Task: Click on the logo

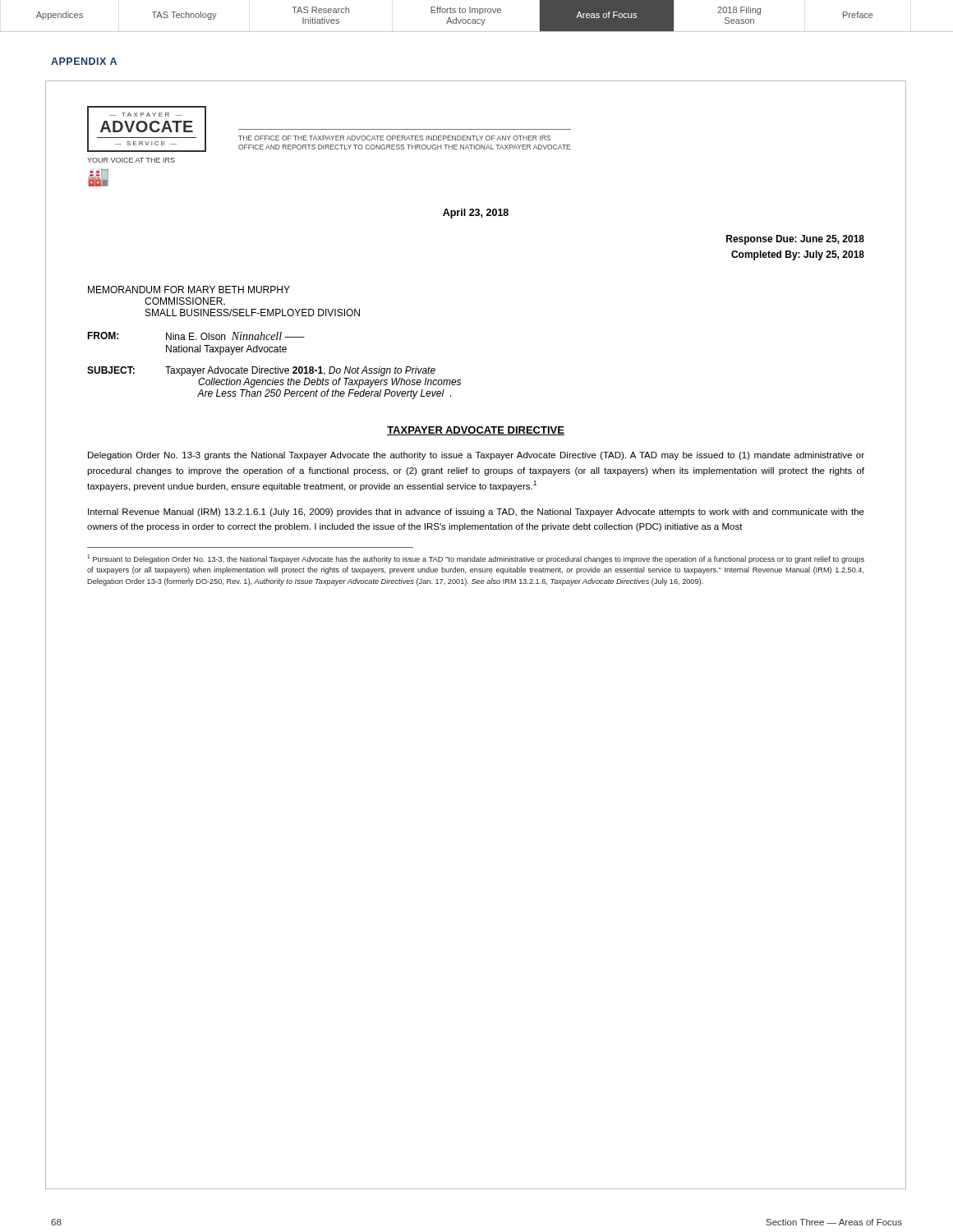Action: 153,147
